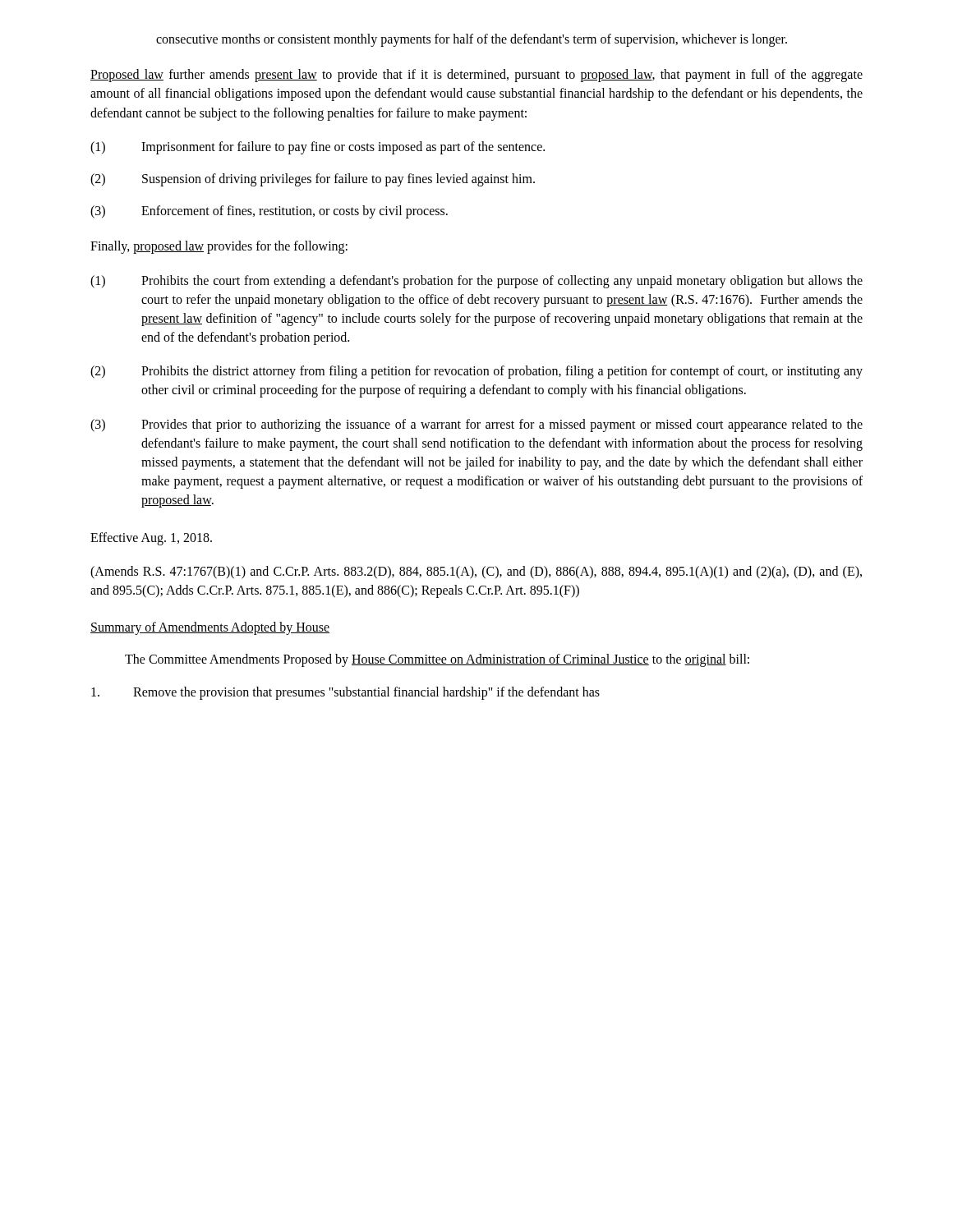
Task: Select the list item that reads "(1) Prohibits the"
Action: (x=476, y=309)
